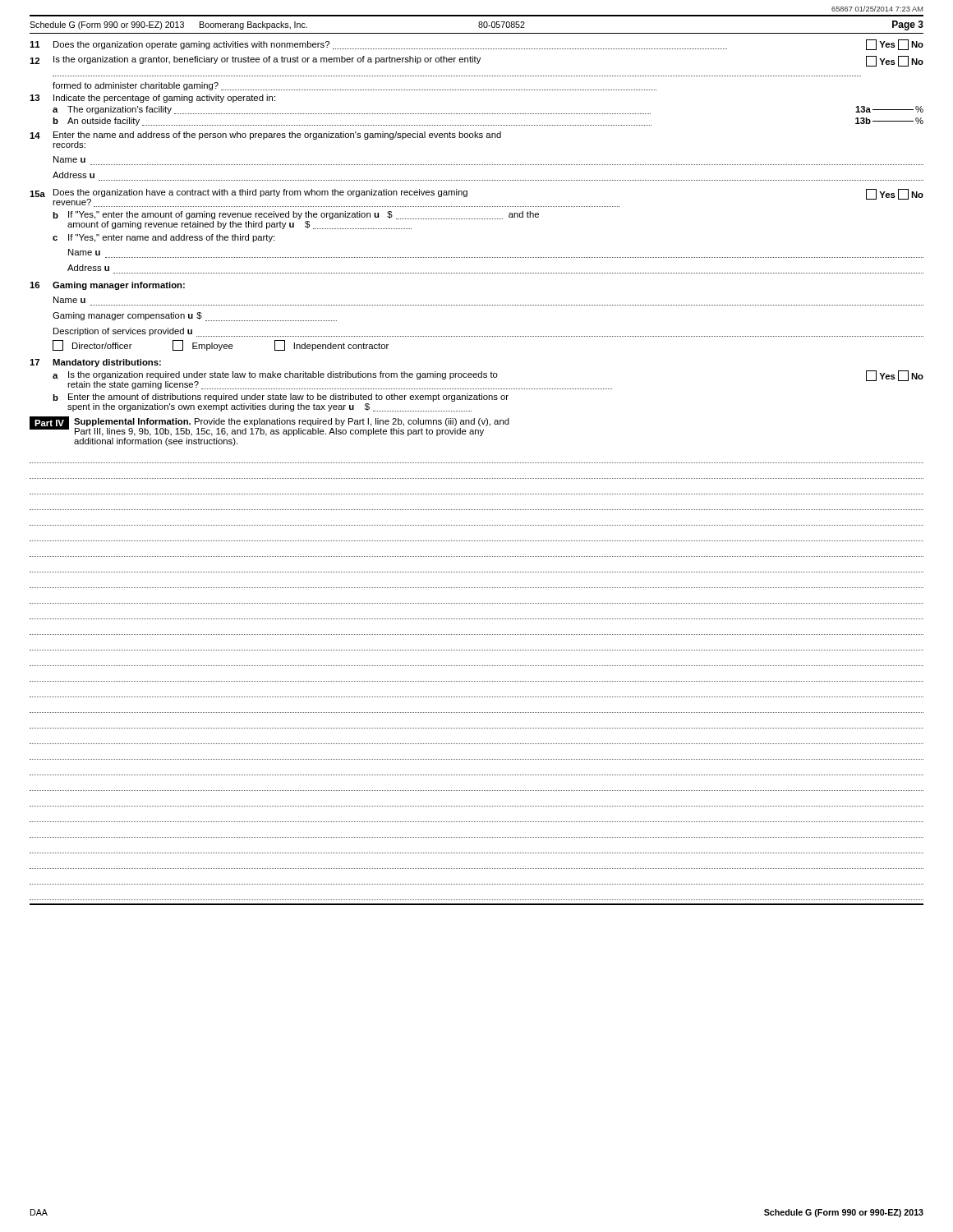Select the passage starting "14 Enter the name and address of the"
The width and height of the screenshot is (953, 1232).
(x=265, y=140)
